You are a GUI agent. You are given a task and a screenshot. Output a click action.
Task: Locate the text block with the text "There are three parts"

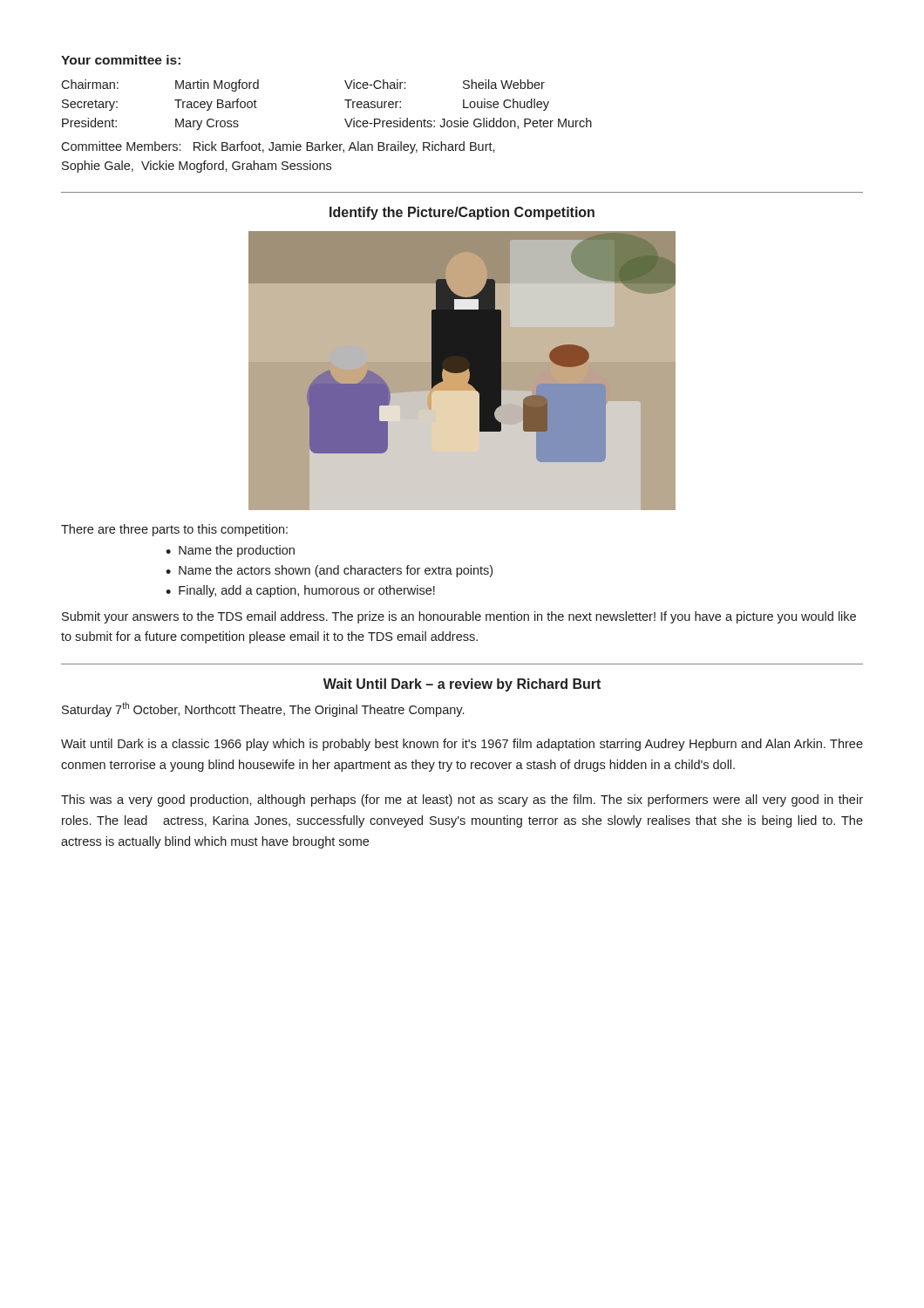point(175,529)
